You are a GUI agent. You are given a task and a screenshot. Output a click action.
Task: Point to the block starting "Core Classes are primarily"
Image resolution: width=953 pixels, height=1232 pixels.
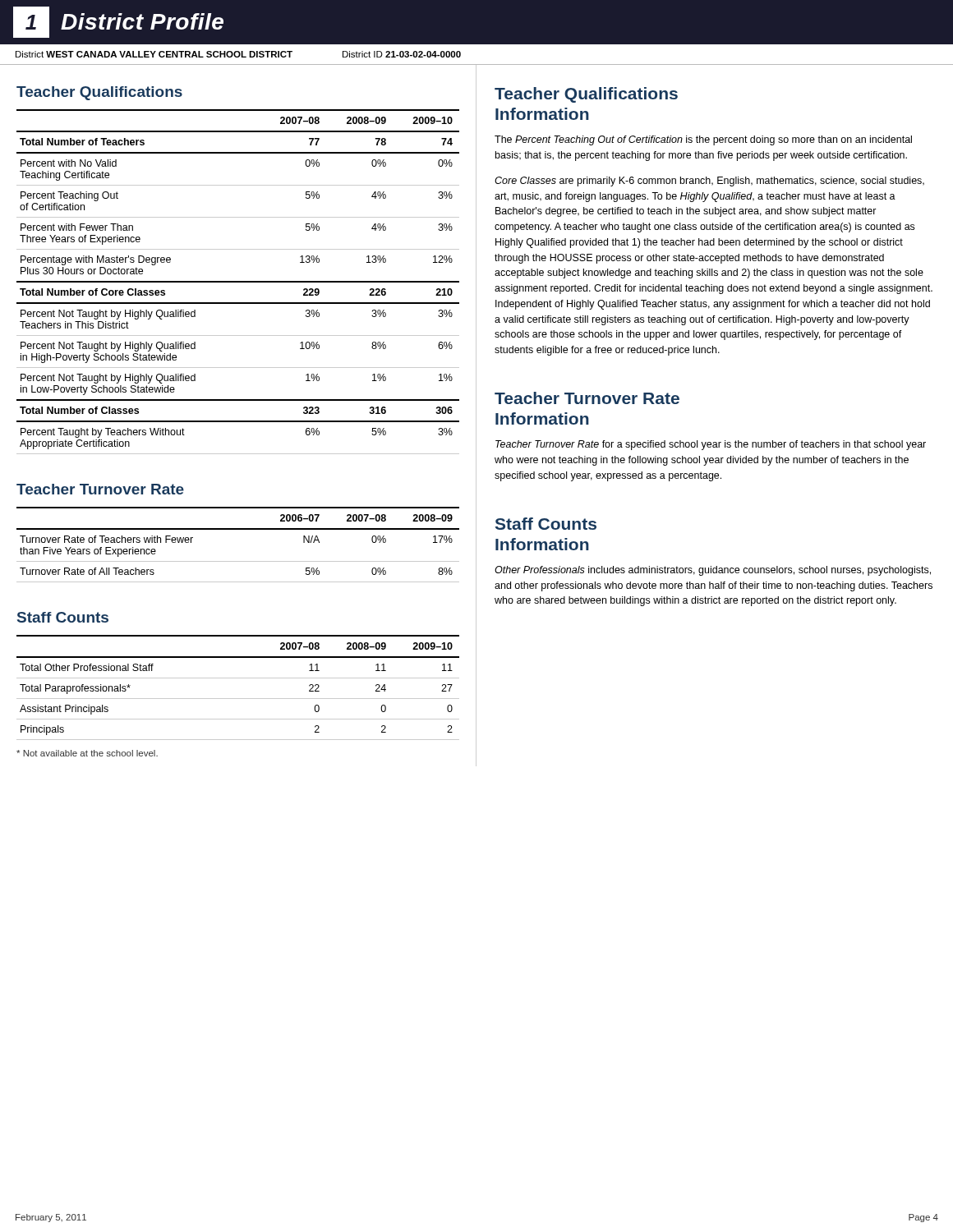(x=714, y=265)
